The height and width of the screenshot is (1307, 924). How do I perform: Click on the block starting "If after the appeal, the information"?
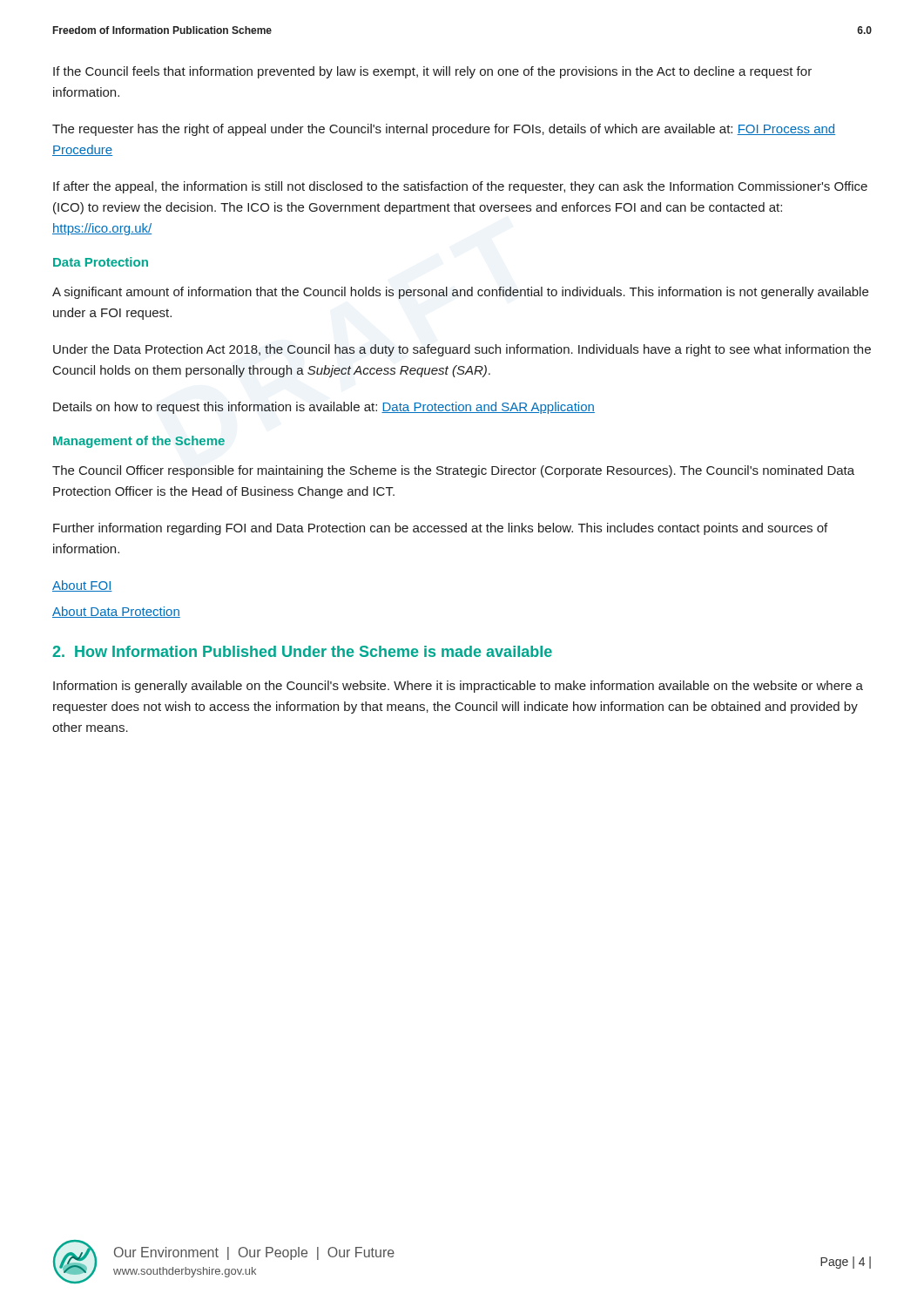[x=460, y=207]
